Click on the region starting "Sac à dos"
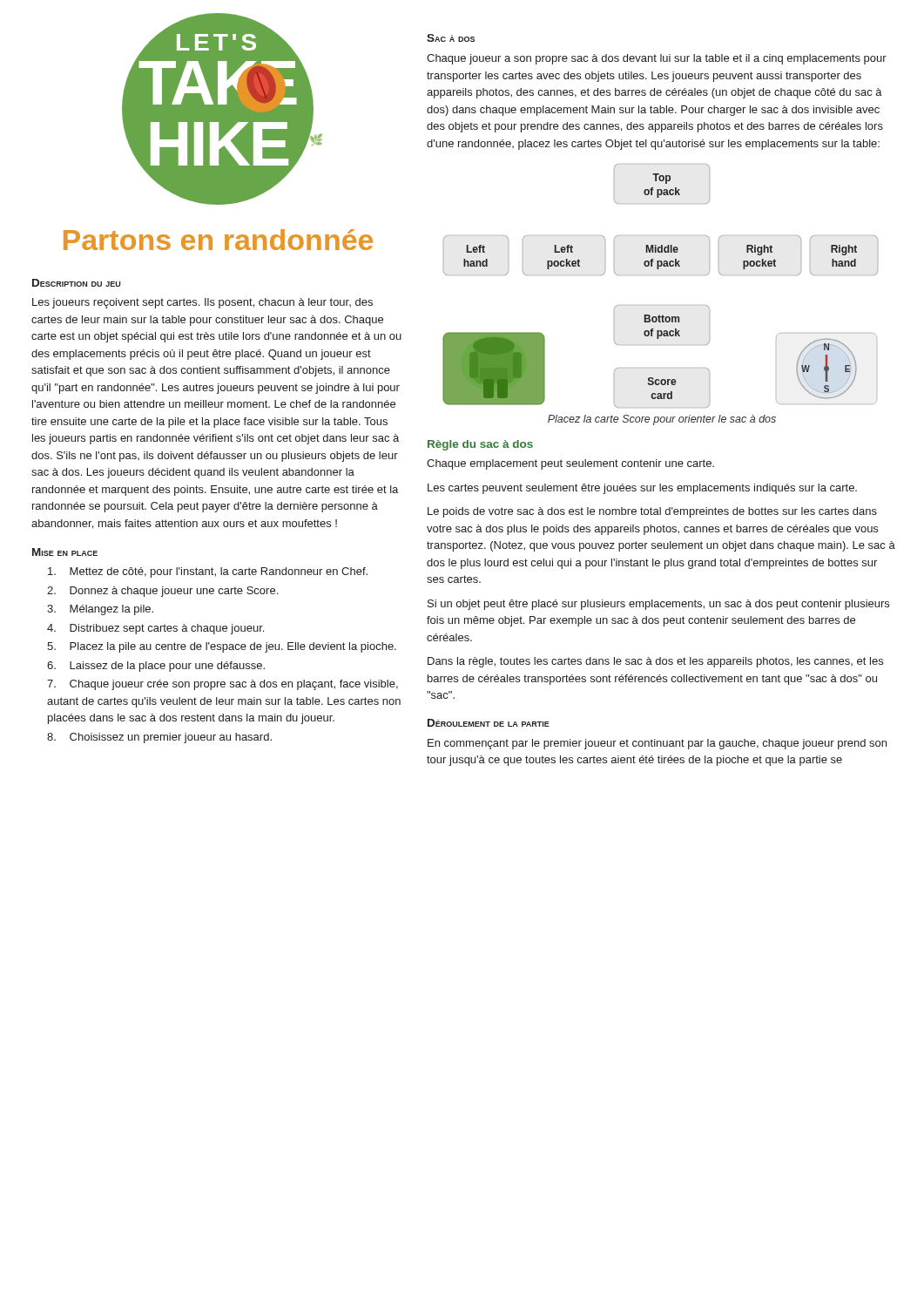The height and width of the screenshot is (1307, 924). click(451, 38)
